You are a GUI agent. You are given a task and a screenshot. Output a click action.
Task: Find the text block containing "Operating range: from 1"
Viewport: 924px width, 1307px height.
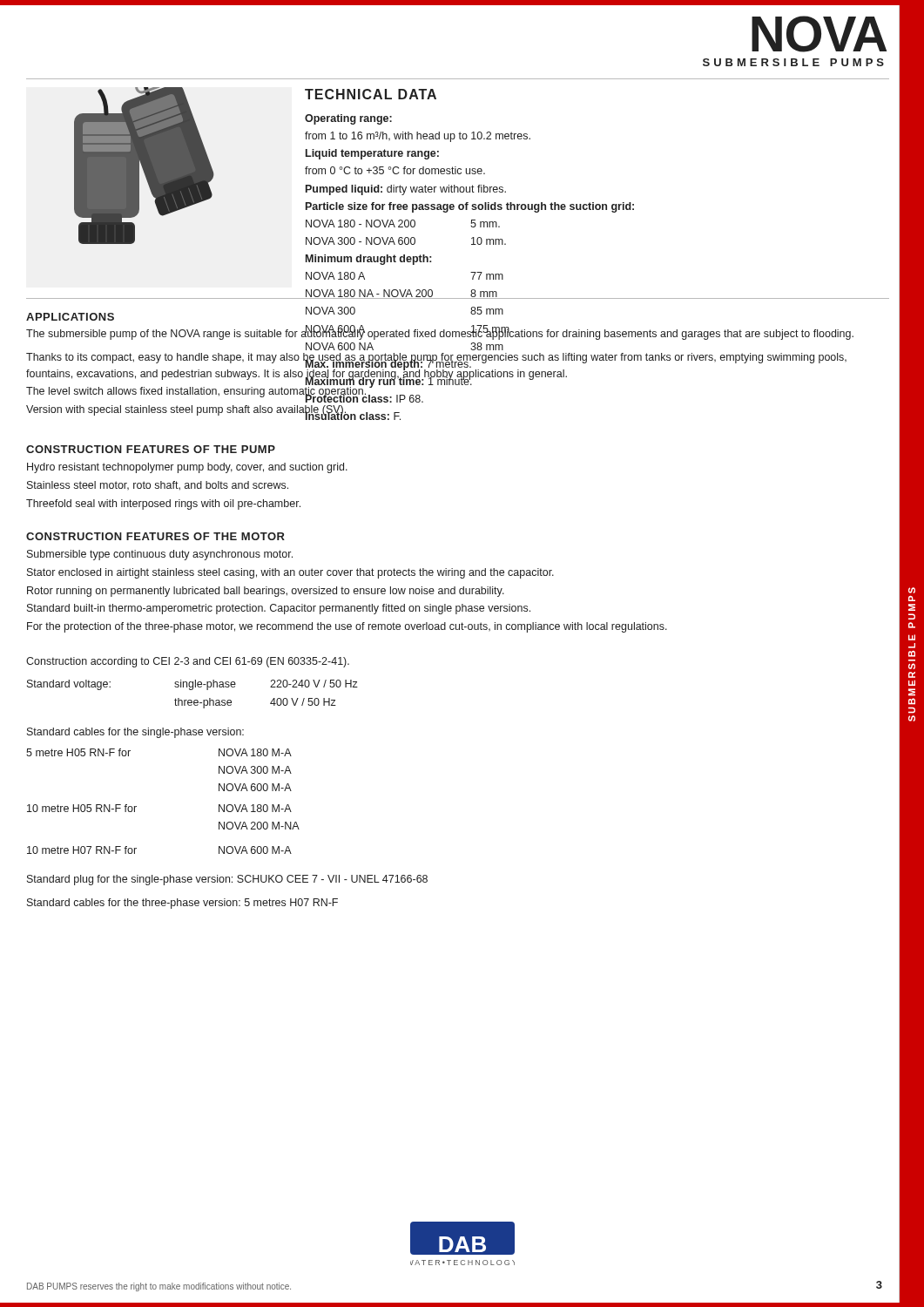pyautogui.click(x=348, y=119)
